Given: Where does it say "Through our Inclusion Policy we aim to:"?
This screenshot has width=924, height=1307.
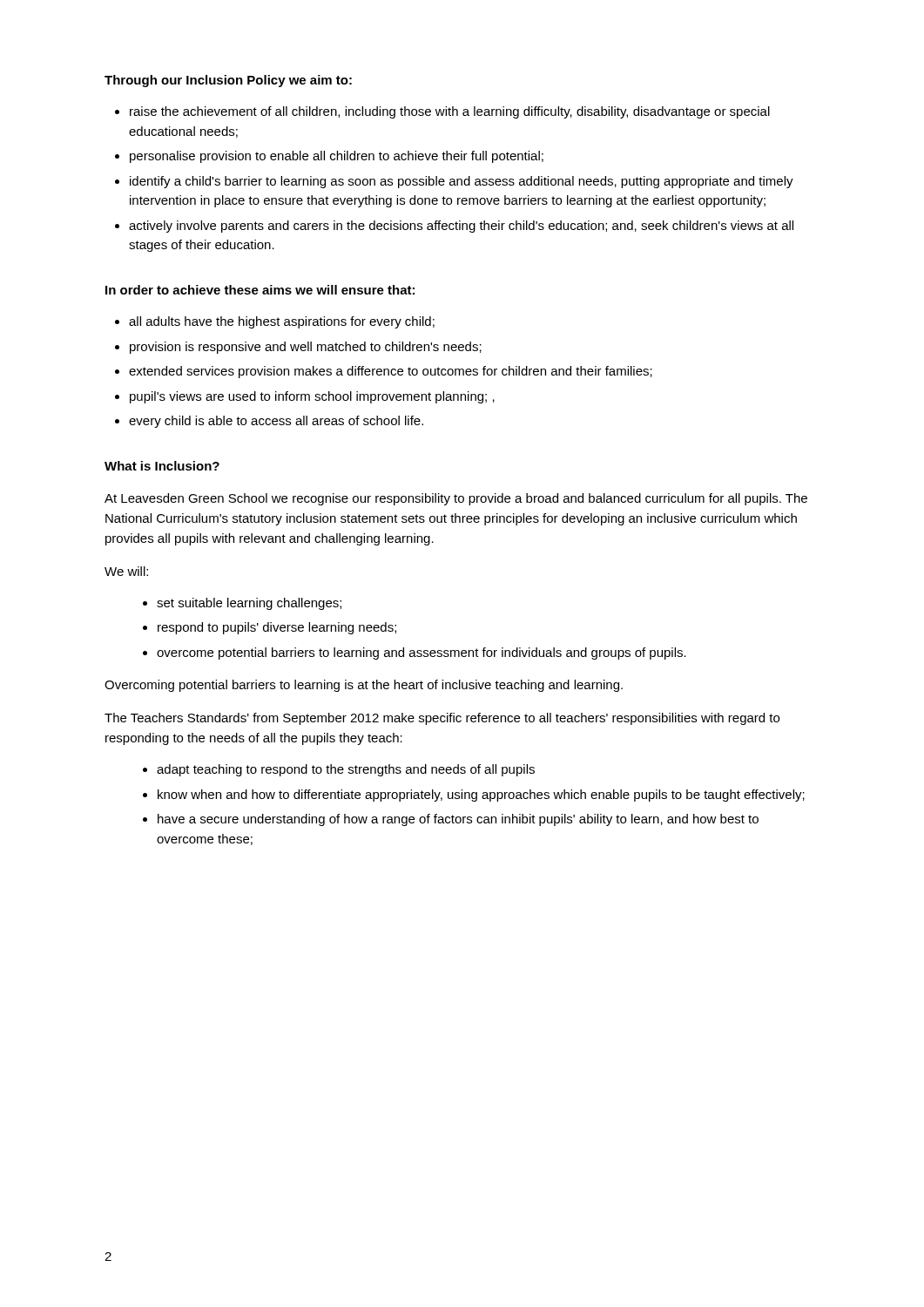Looking at the screenshot, I should (x=228, y=81).
